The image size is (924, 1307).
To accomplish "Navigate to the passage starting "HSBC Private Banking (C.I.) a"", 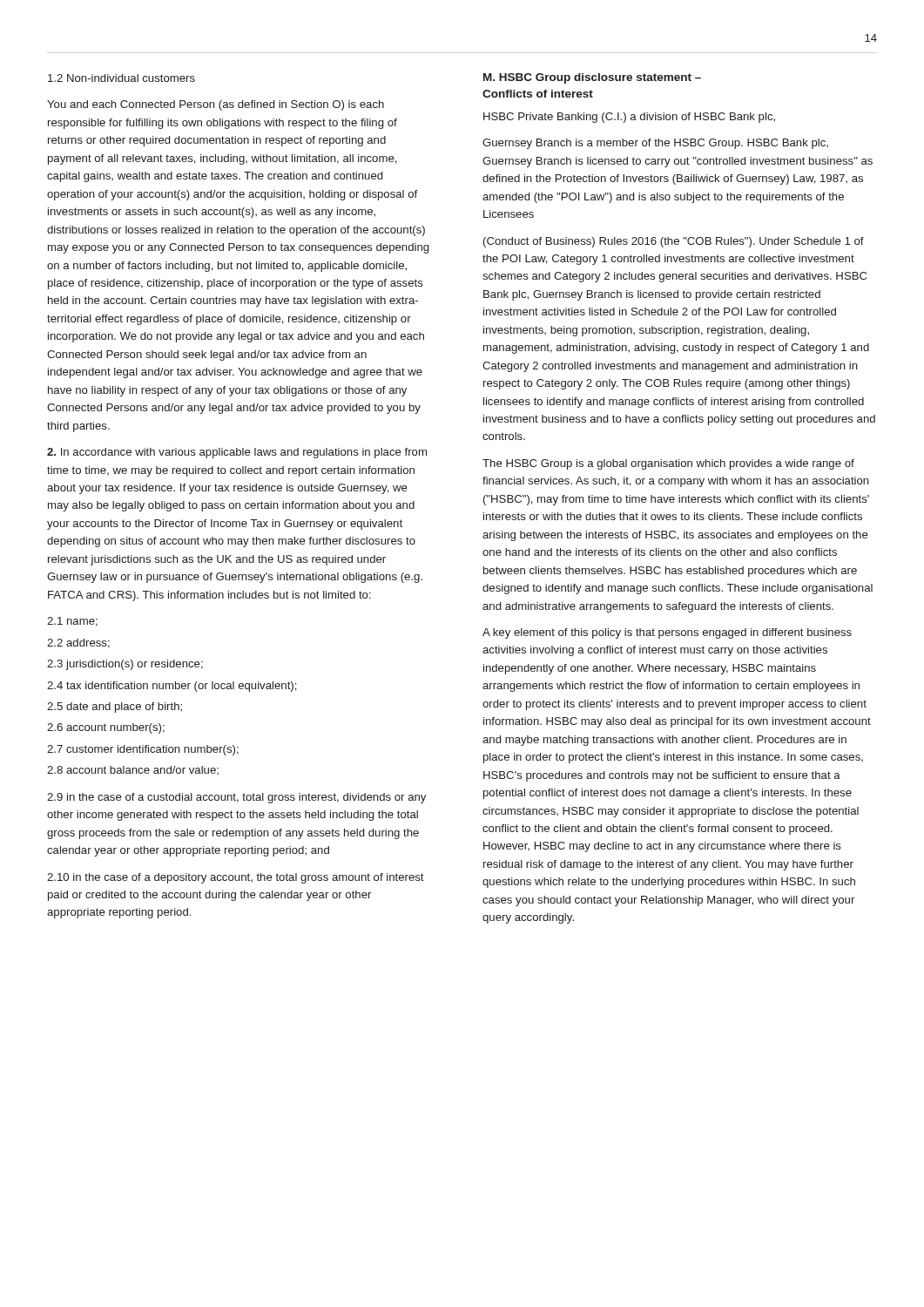I will pyautogui.click(x=680, y=117).
